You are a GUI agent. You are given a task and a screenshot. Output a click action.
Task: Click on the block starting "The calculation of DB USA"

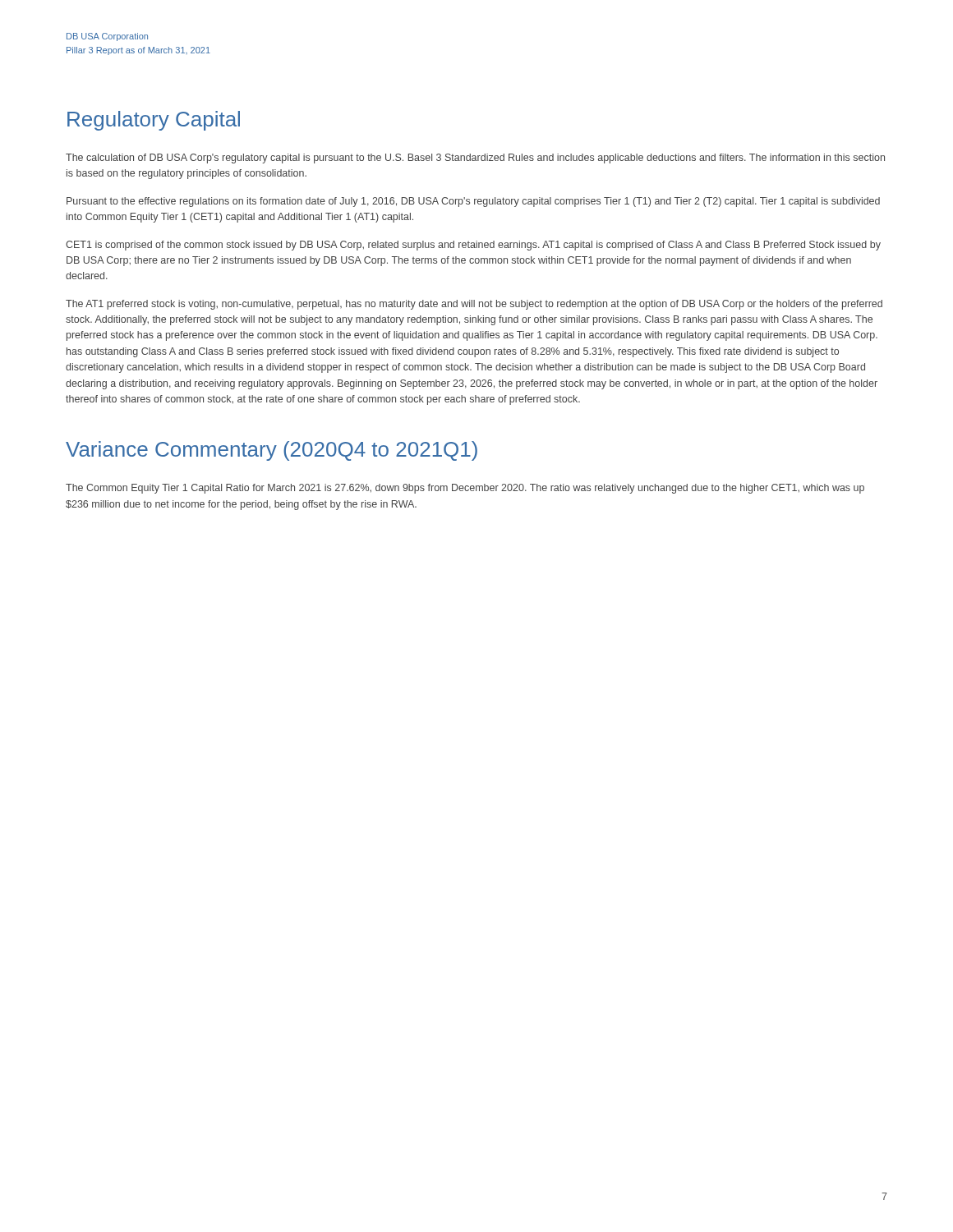tap(476, 166)
